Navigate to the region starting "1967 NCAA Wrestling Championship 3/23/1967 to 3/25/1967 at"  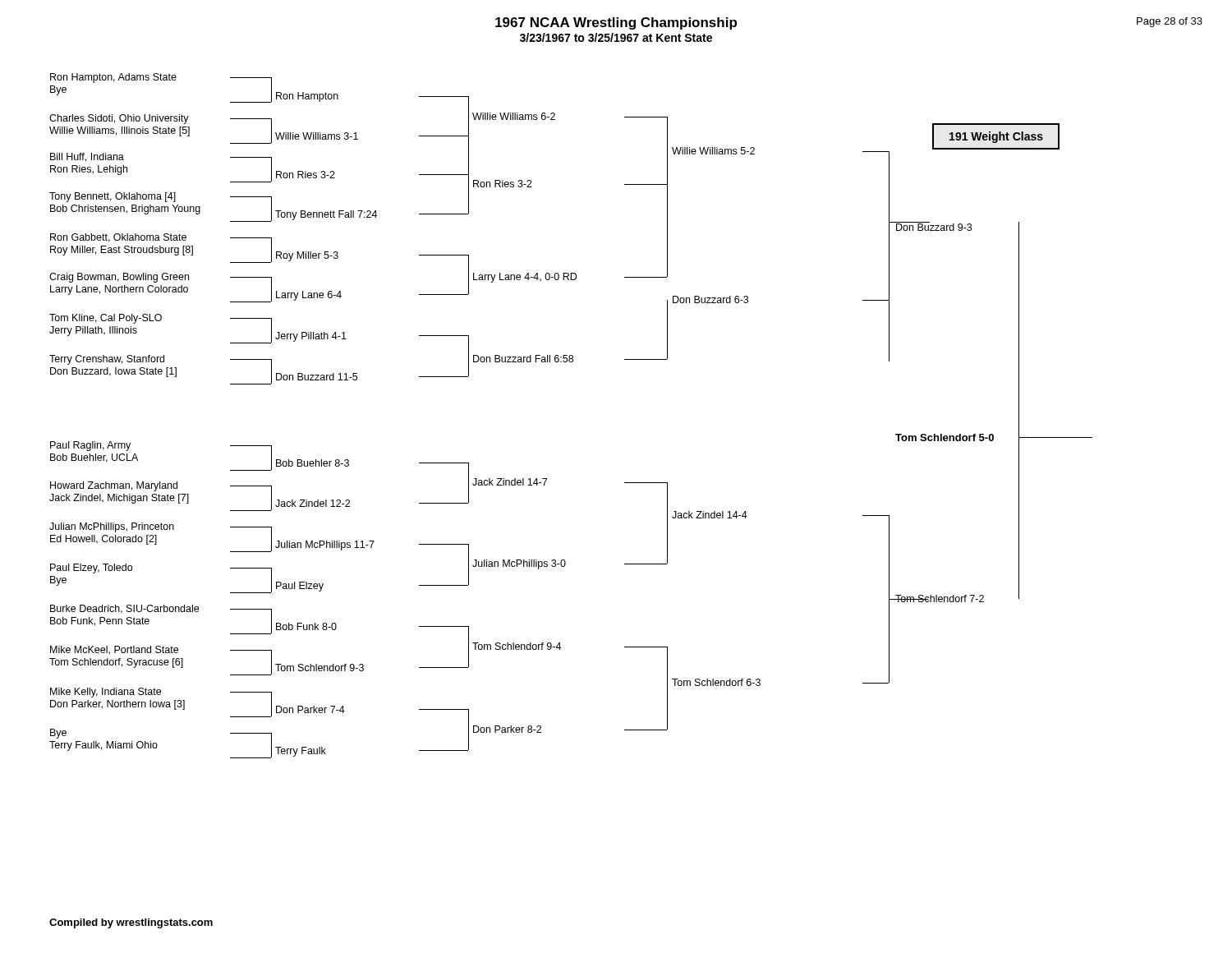[616, 30]
